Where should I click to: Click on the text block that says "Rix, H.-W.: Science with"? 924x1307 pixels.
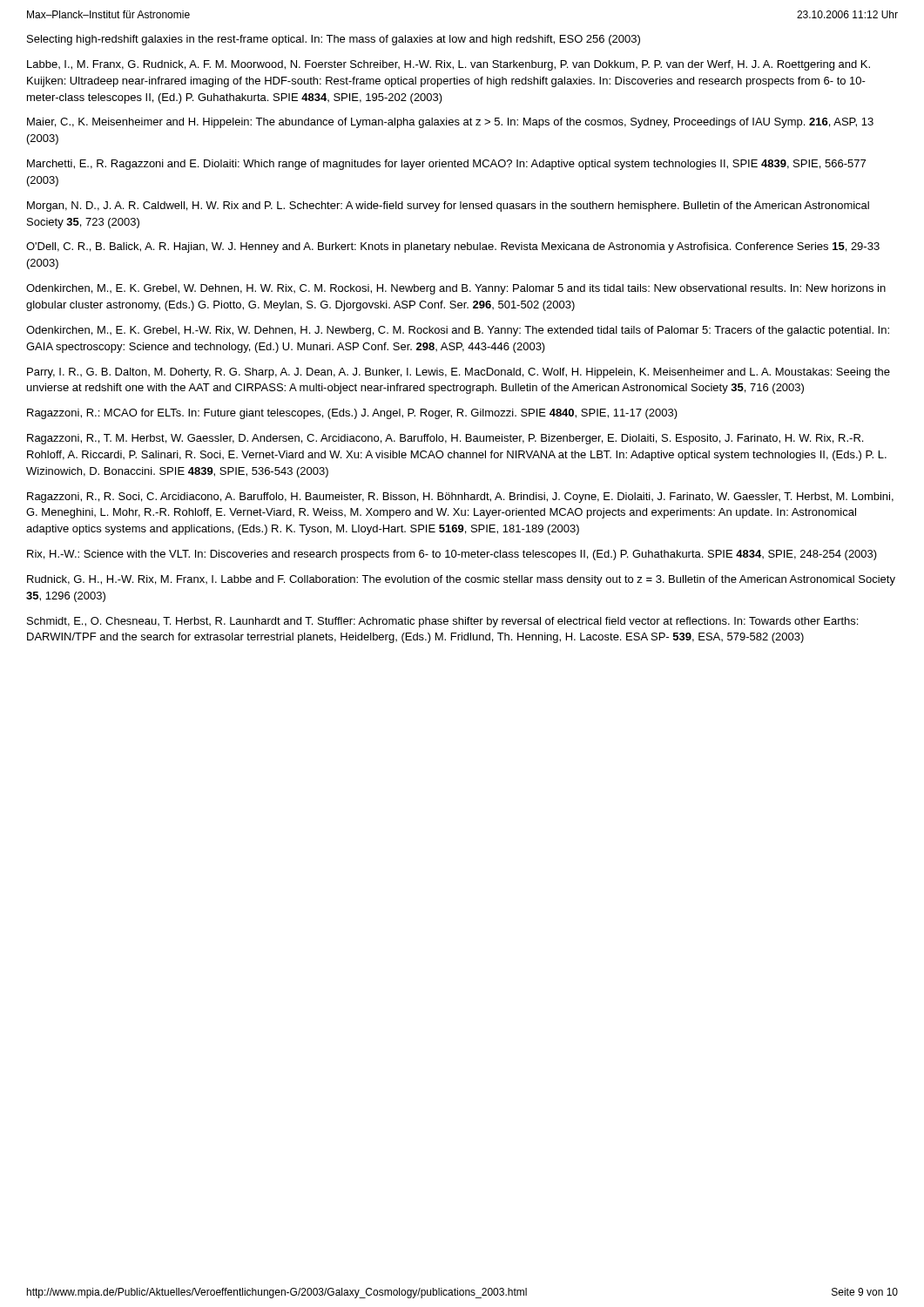[x=452, y=554]
